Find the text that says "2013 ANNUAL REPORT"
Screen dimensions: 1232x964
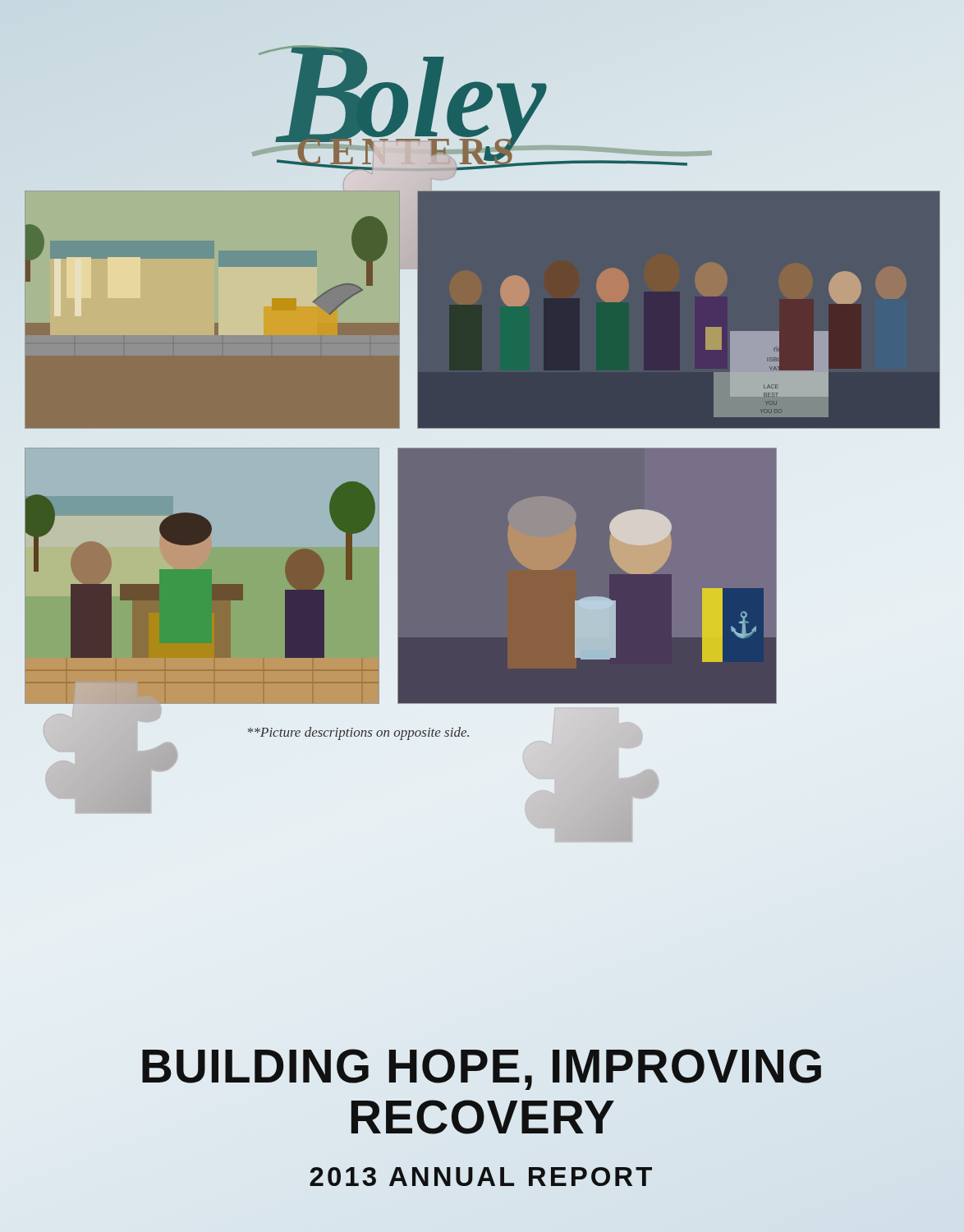[482, 1177]
